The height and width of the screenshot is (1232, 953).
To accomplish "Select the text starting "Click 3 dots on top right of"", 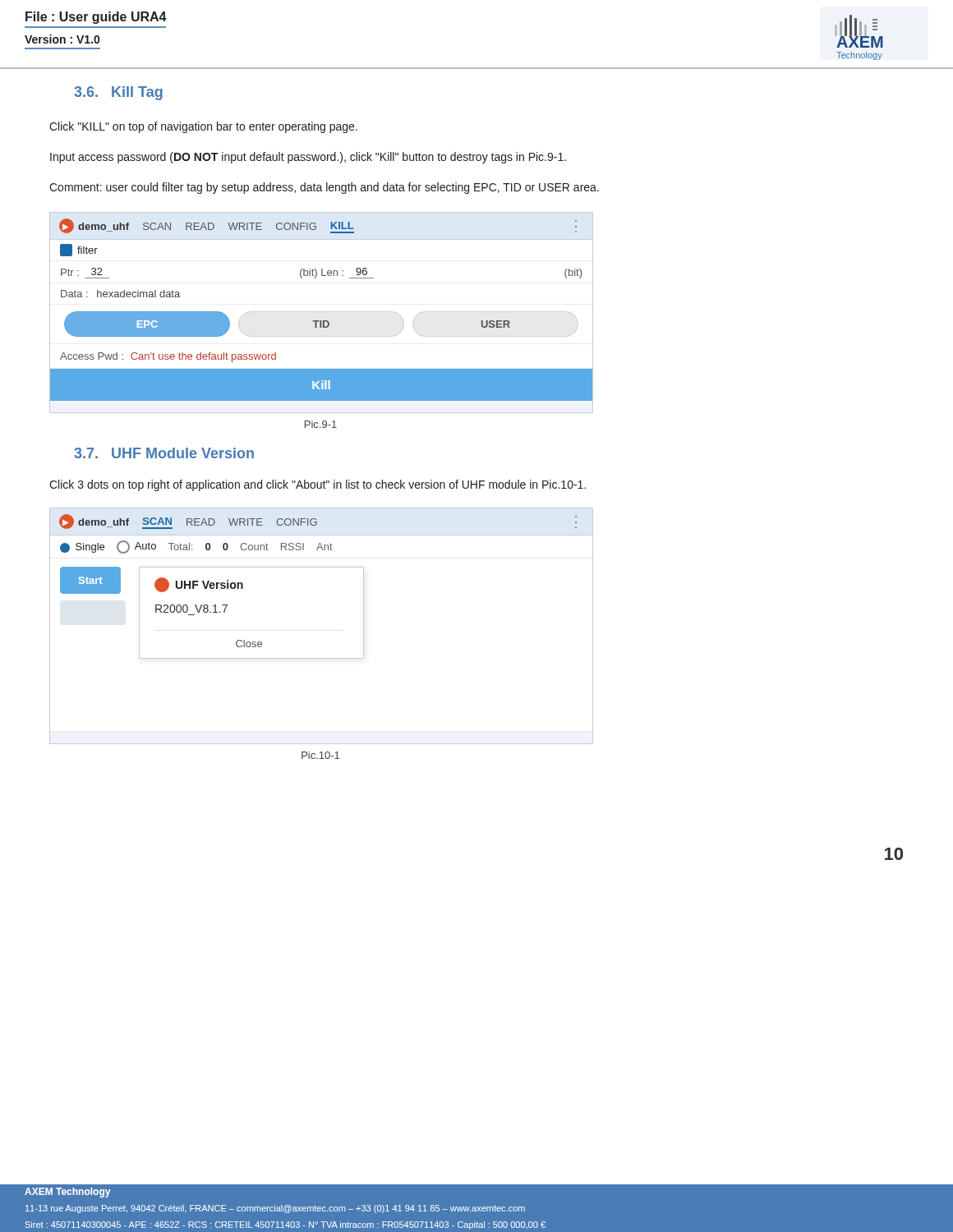I will coord(318,485).
